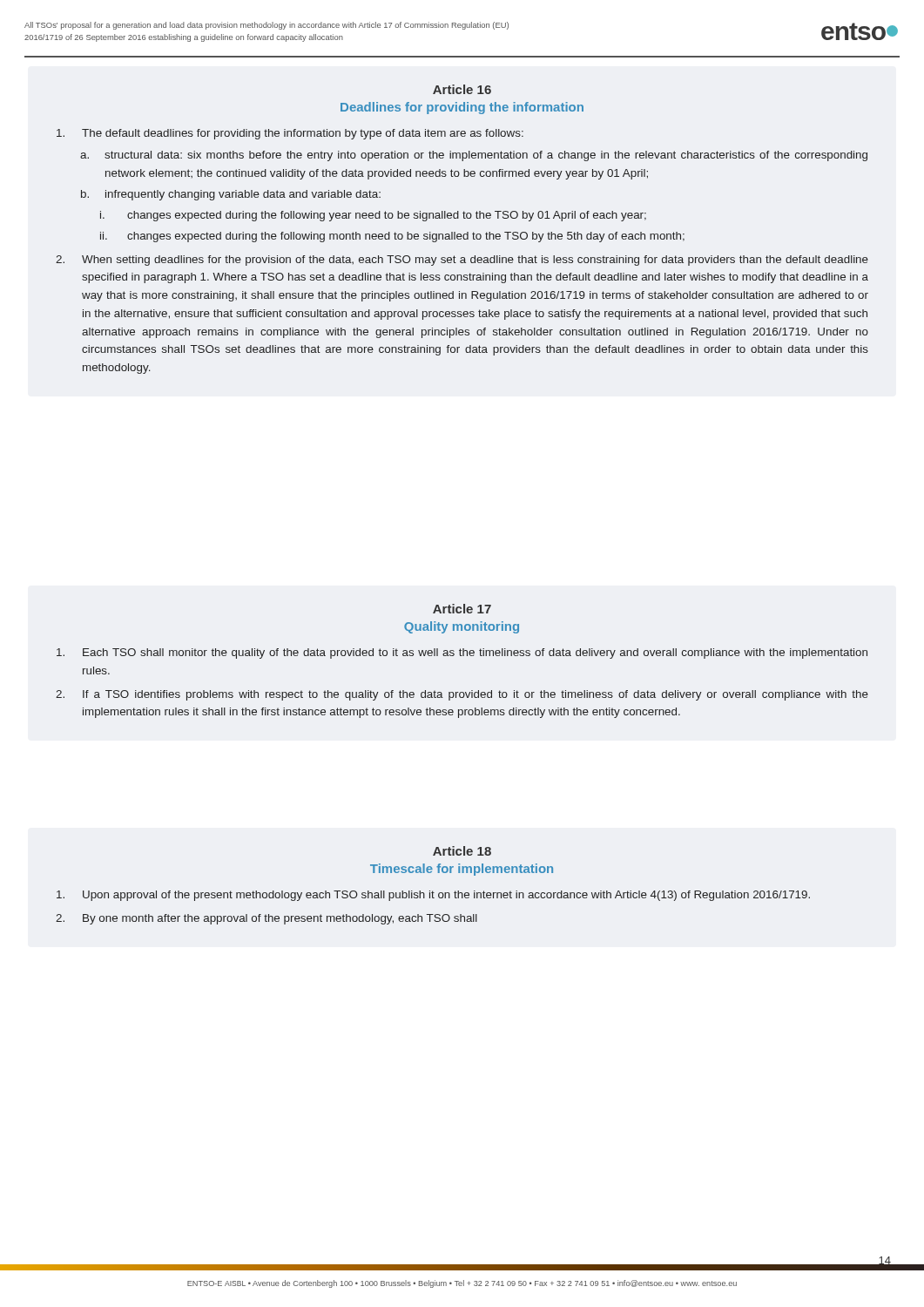Select the list item containing "Upon approval of"
This screenshot has width=924, height=1307.
462,895
